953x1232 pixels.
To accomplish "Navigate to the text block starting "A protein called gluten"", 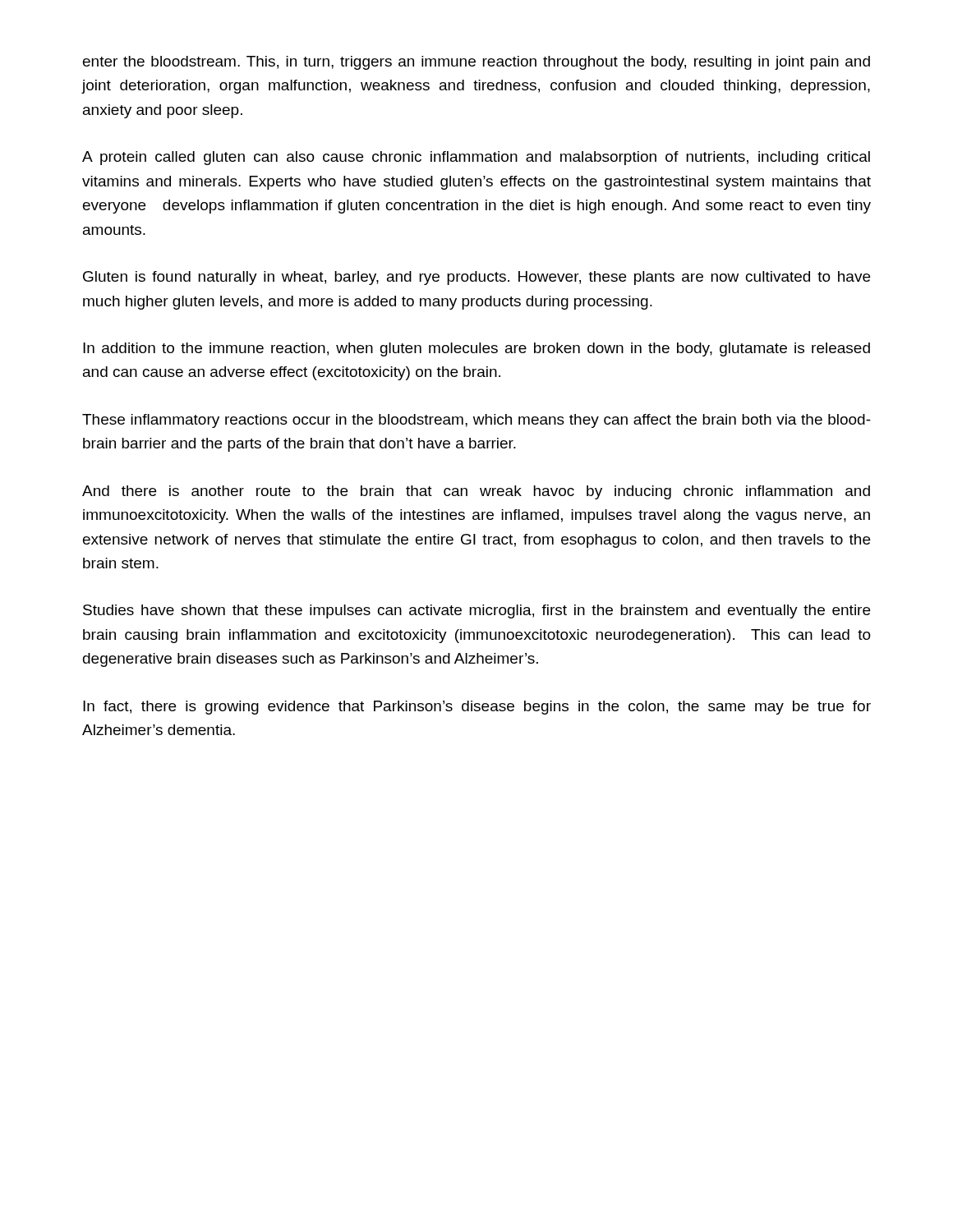I will [476, 193].
